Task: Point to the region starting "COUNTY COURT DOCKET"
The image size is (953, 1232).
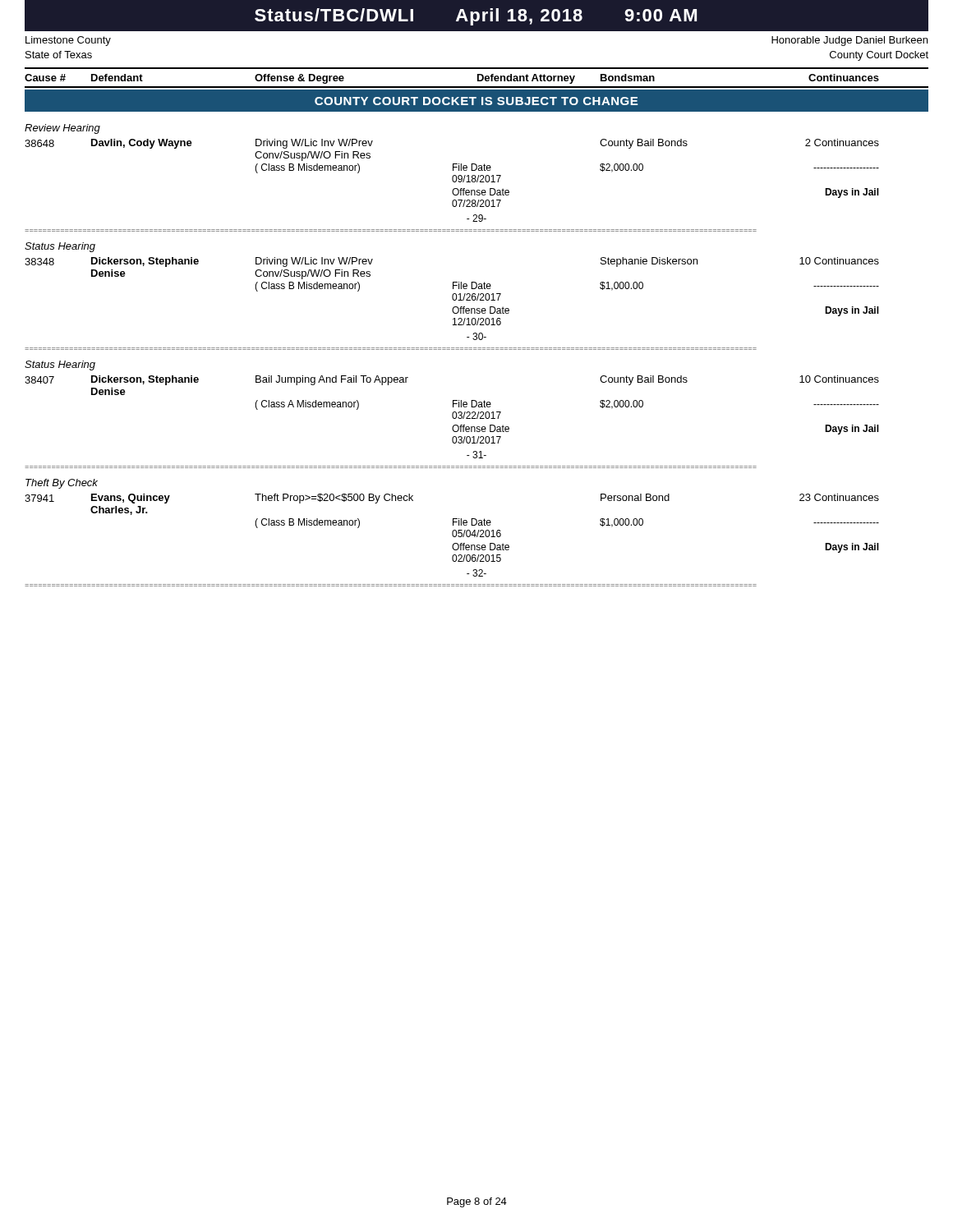Action: coord(476,101)
